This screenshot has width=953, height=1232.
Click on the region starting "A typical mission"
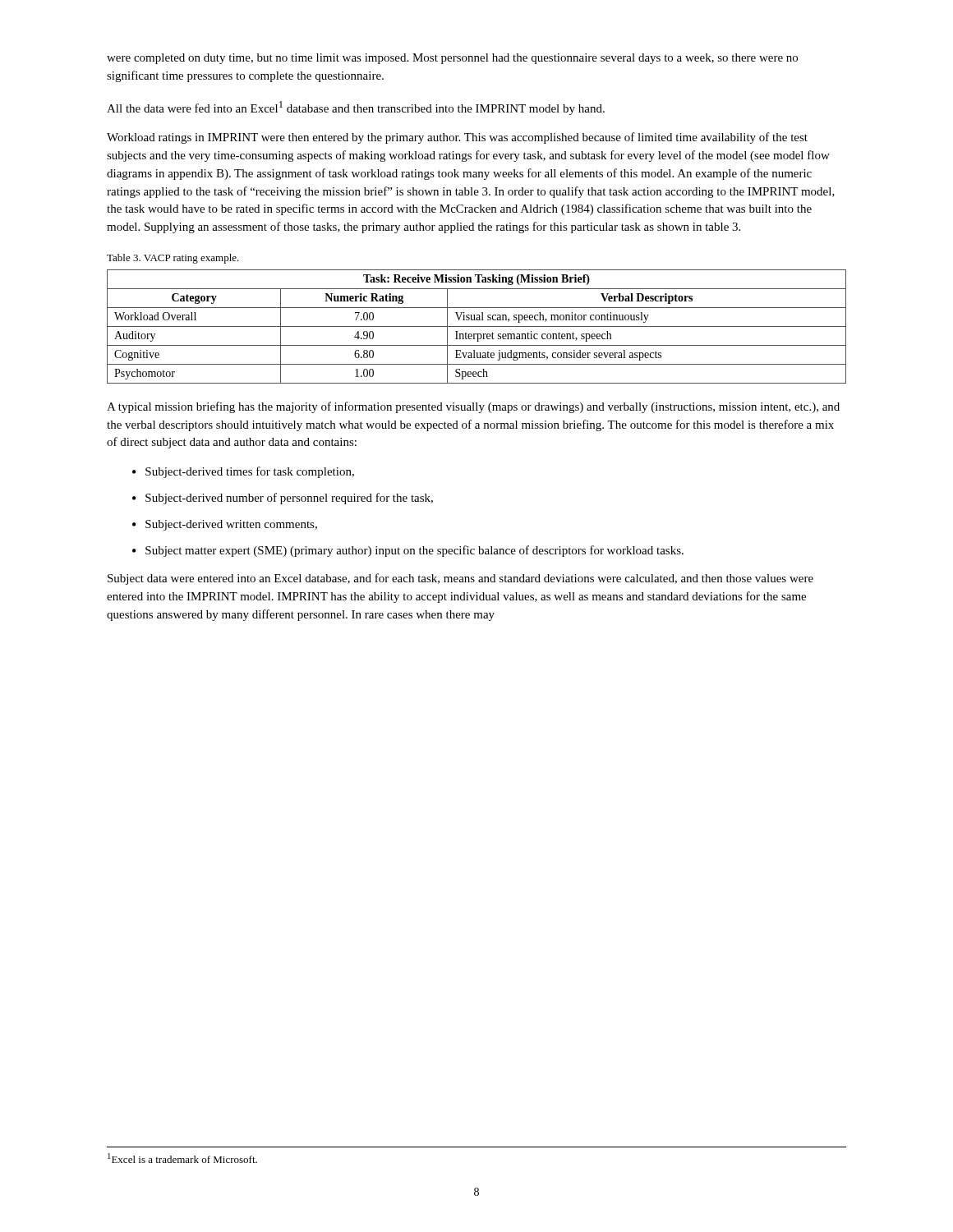473,424
